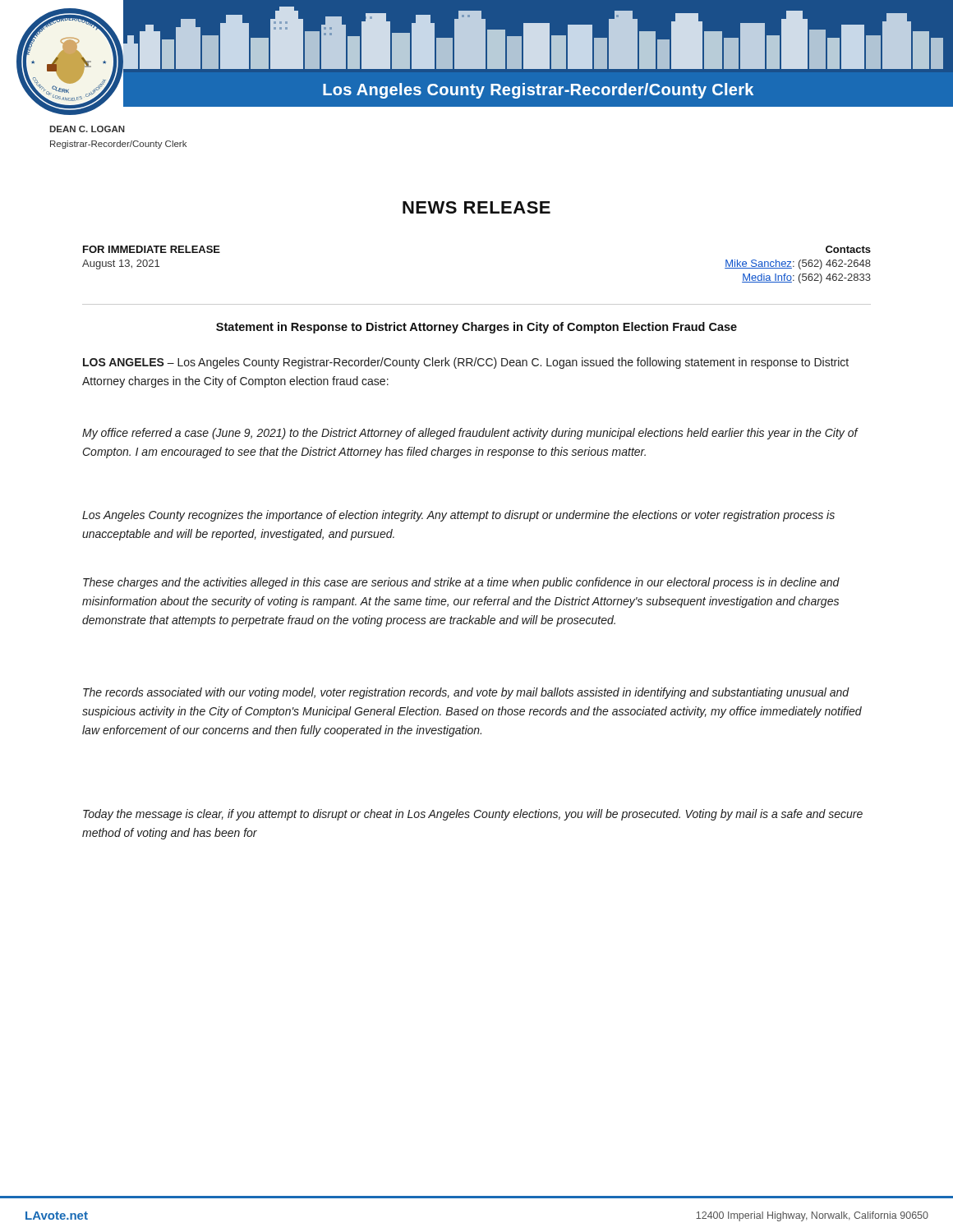Find the text starting "Today the message"

tap(472, 823)
